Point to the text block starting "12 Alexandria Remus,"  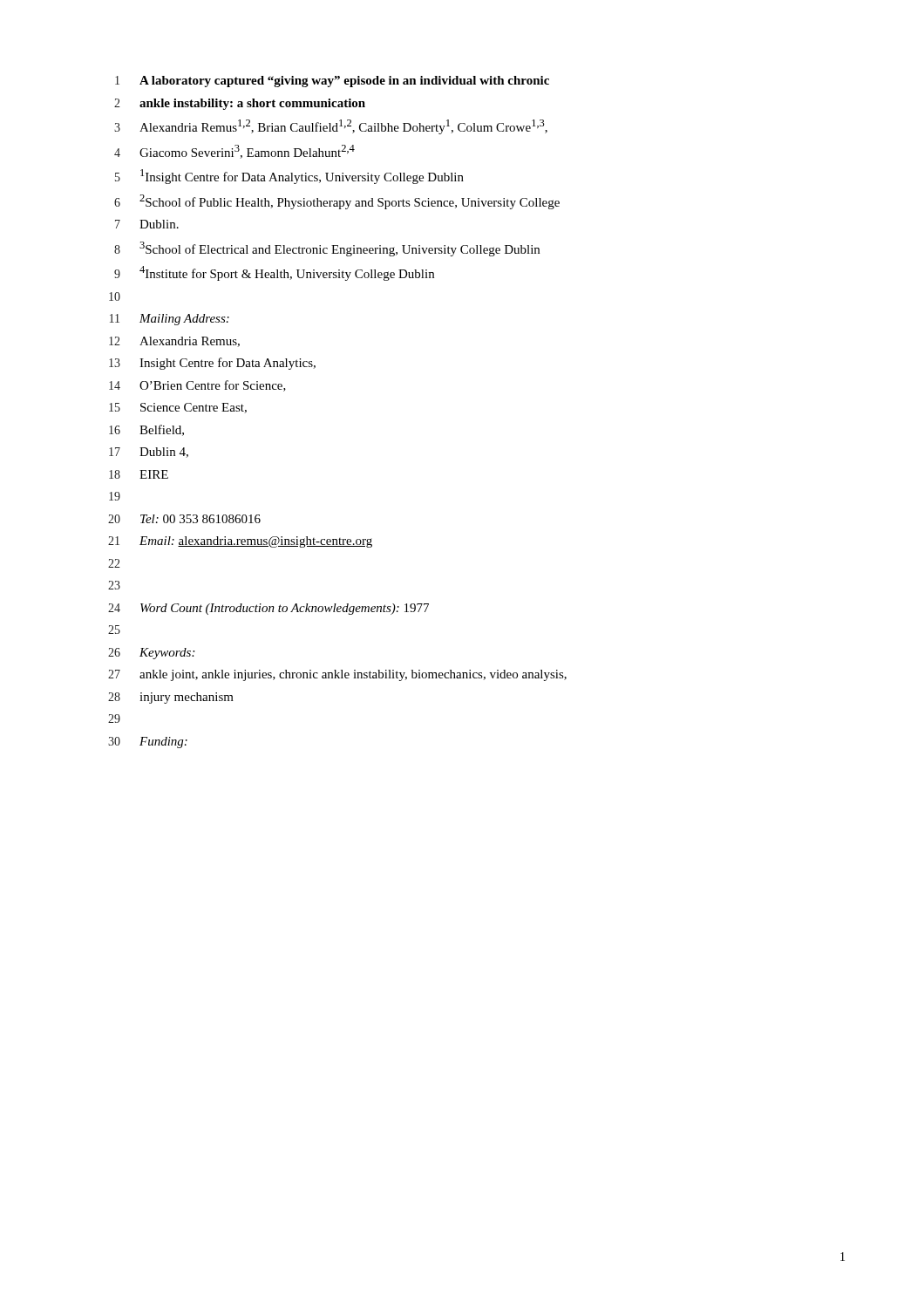click(x=174, y=342)
